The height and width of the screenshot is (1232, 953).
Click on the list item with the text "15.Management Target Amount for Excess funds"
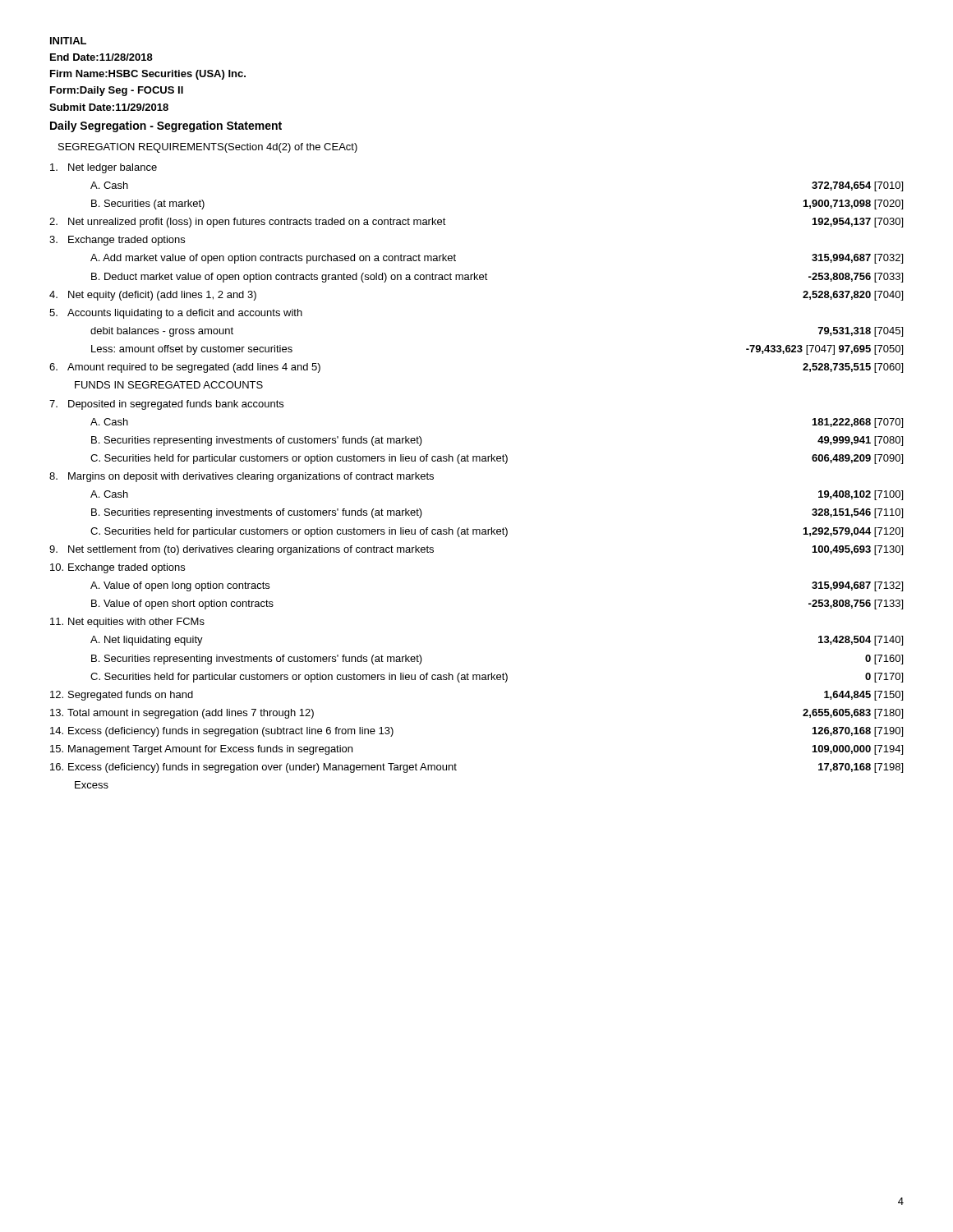197,749
